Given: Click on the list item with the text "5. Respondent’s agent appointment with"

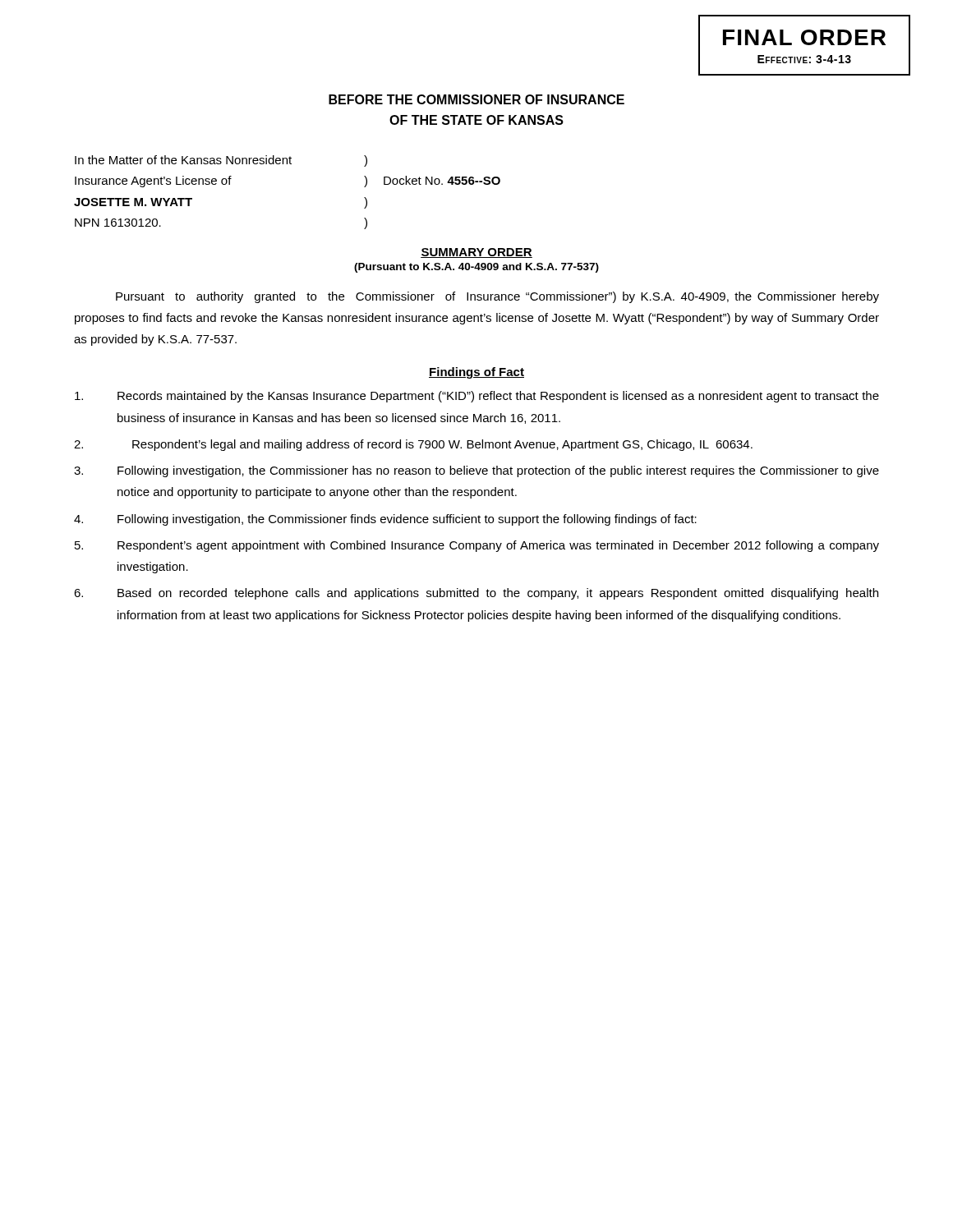Looking at the screenshot, I should click(476, 556).
